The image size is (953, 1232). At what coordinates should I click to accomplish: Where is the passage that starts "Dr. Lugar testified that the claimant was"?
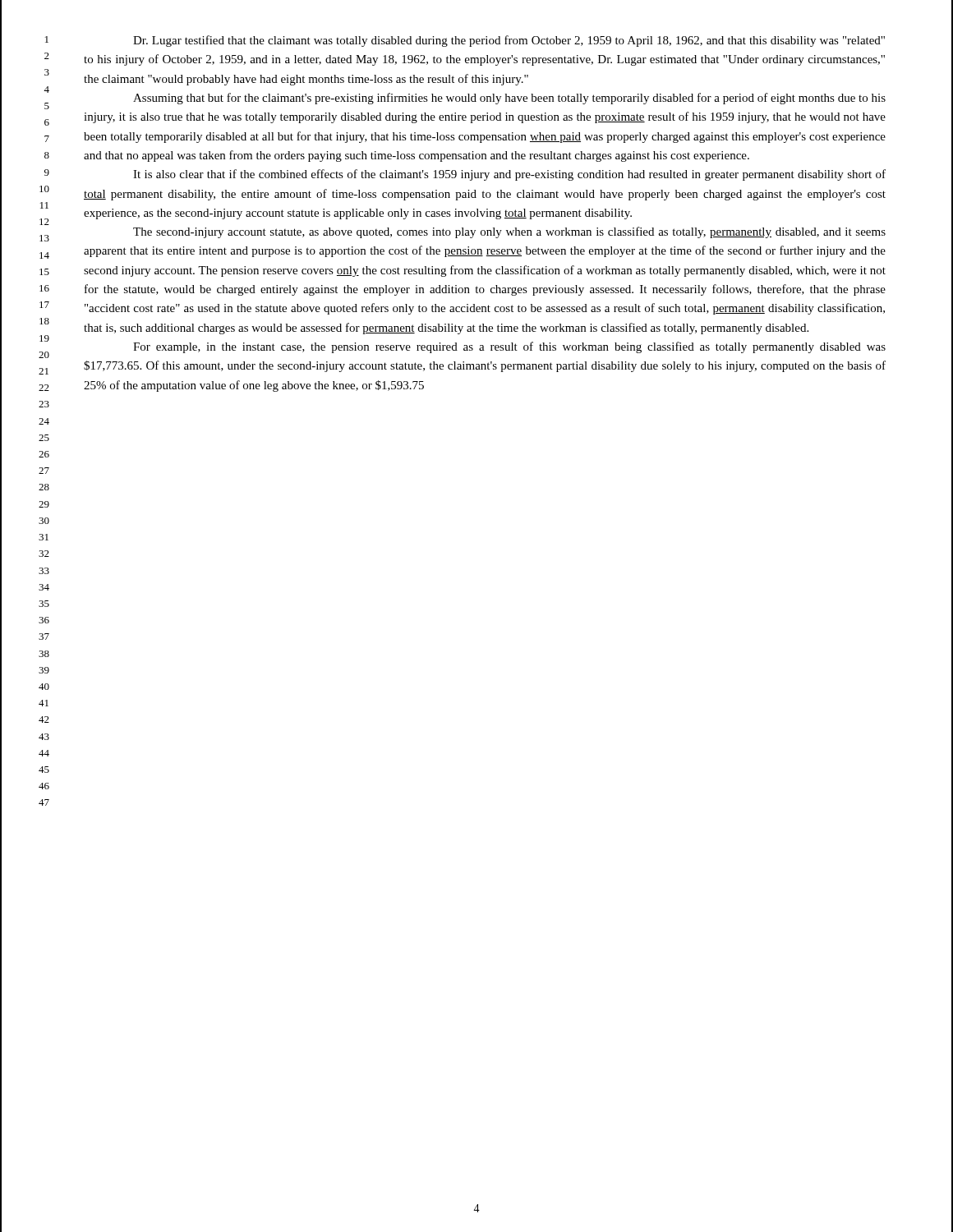485,60
